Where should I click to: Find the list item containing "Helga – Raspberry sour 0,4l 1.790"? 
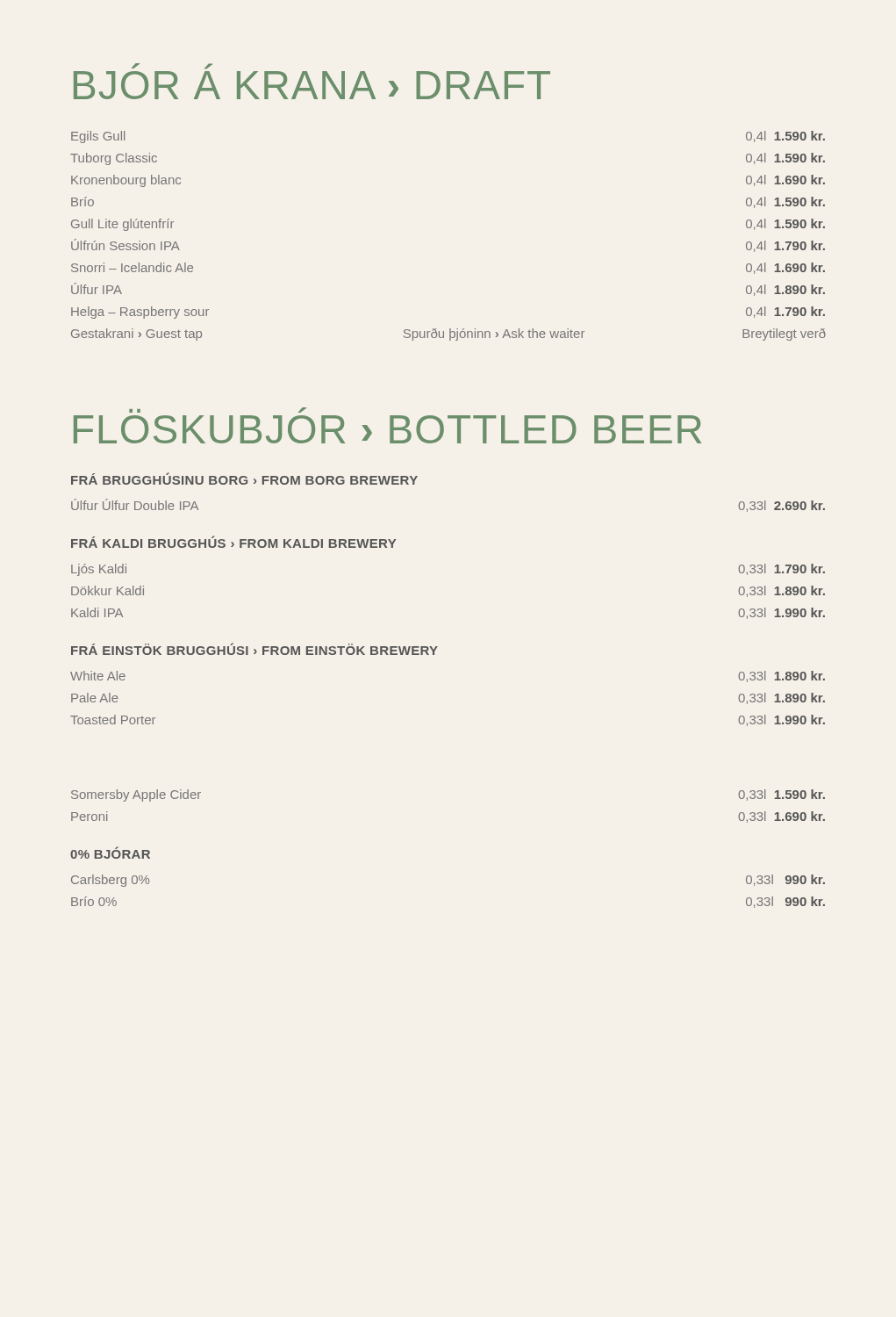[x=135, y=312]
